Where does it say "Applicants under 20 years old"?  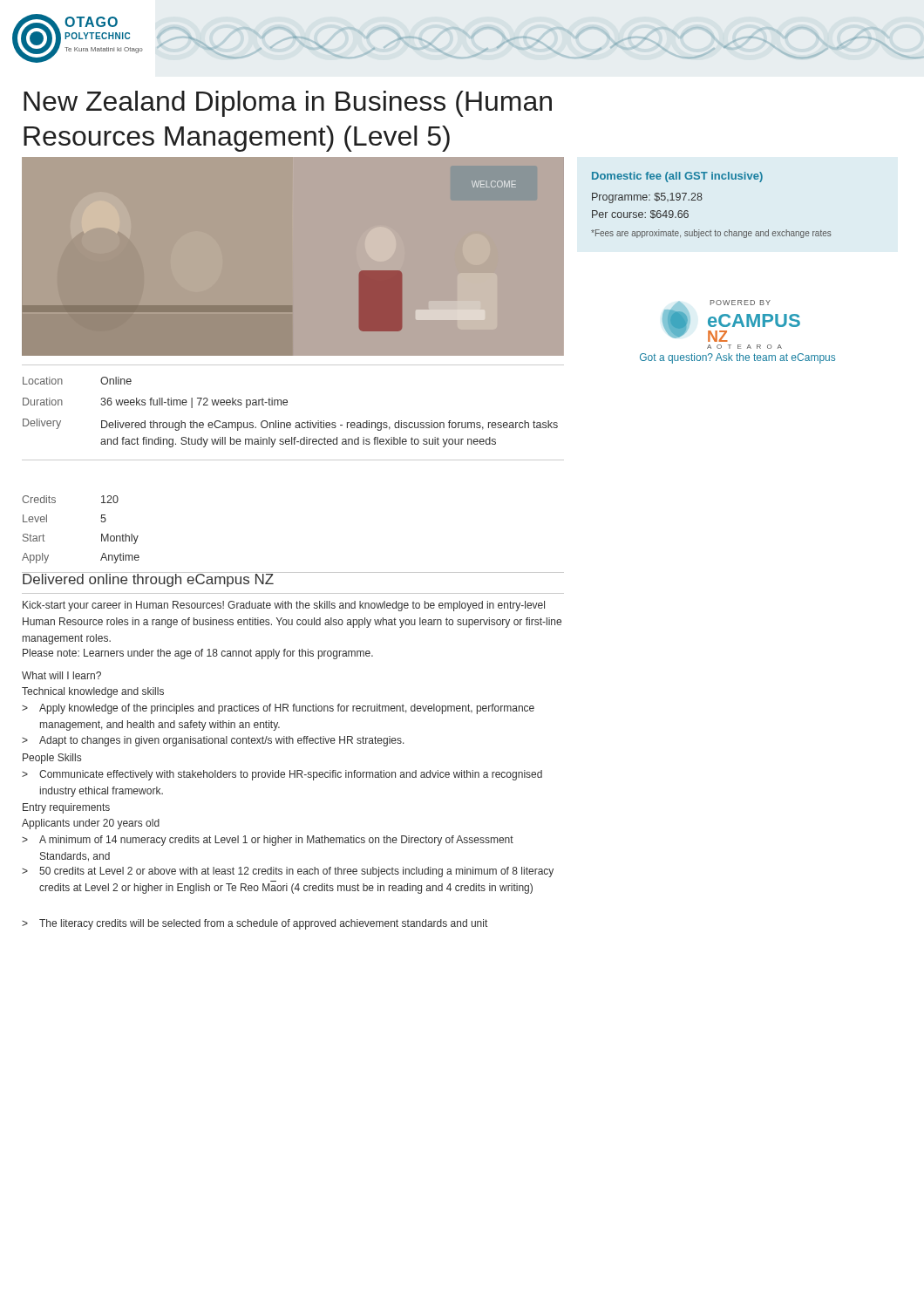91,823
